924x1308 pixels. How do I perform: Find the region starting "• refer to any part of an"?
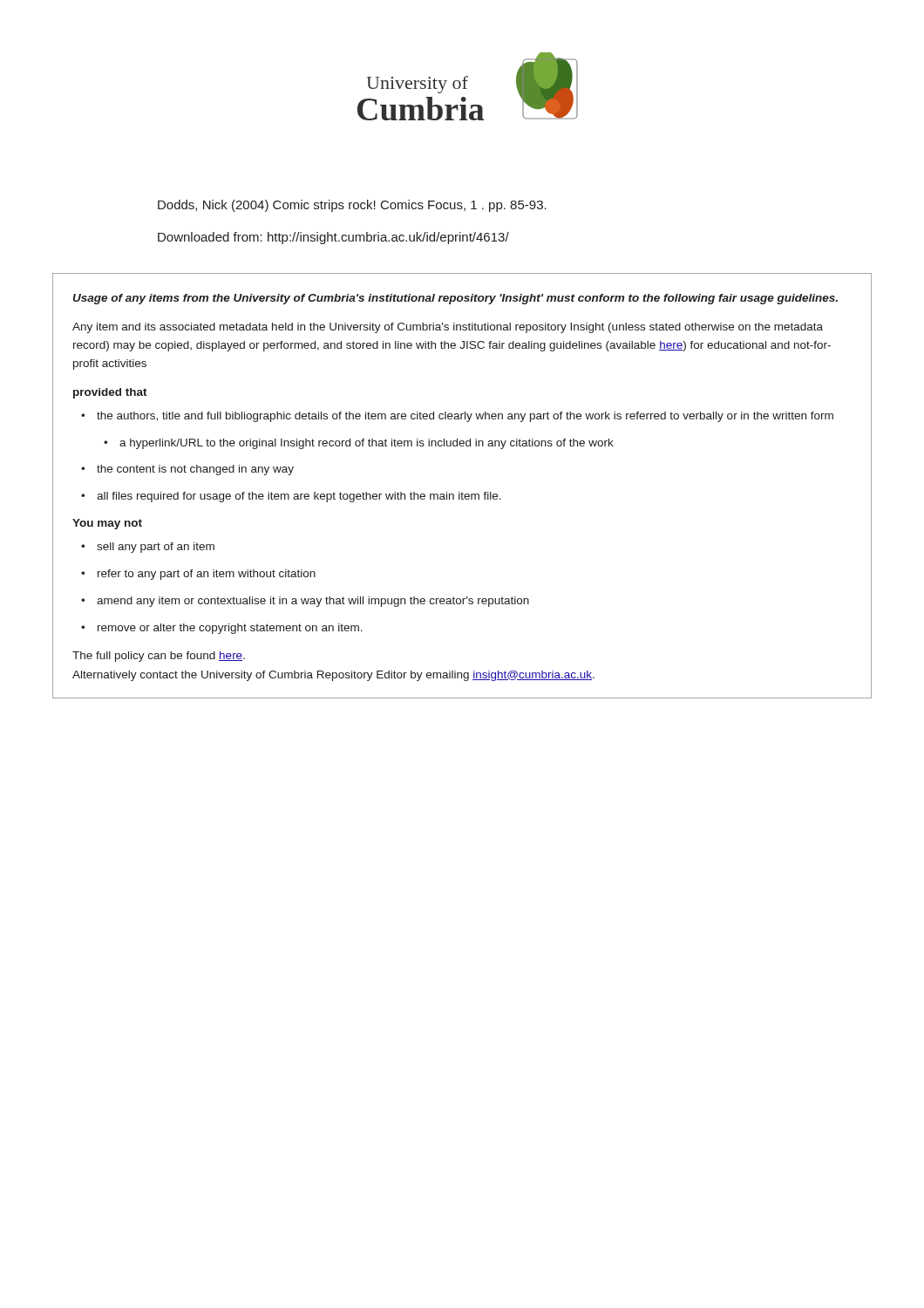coord(198,574)
